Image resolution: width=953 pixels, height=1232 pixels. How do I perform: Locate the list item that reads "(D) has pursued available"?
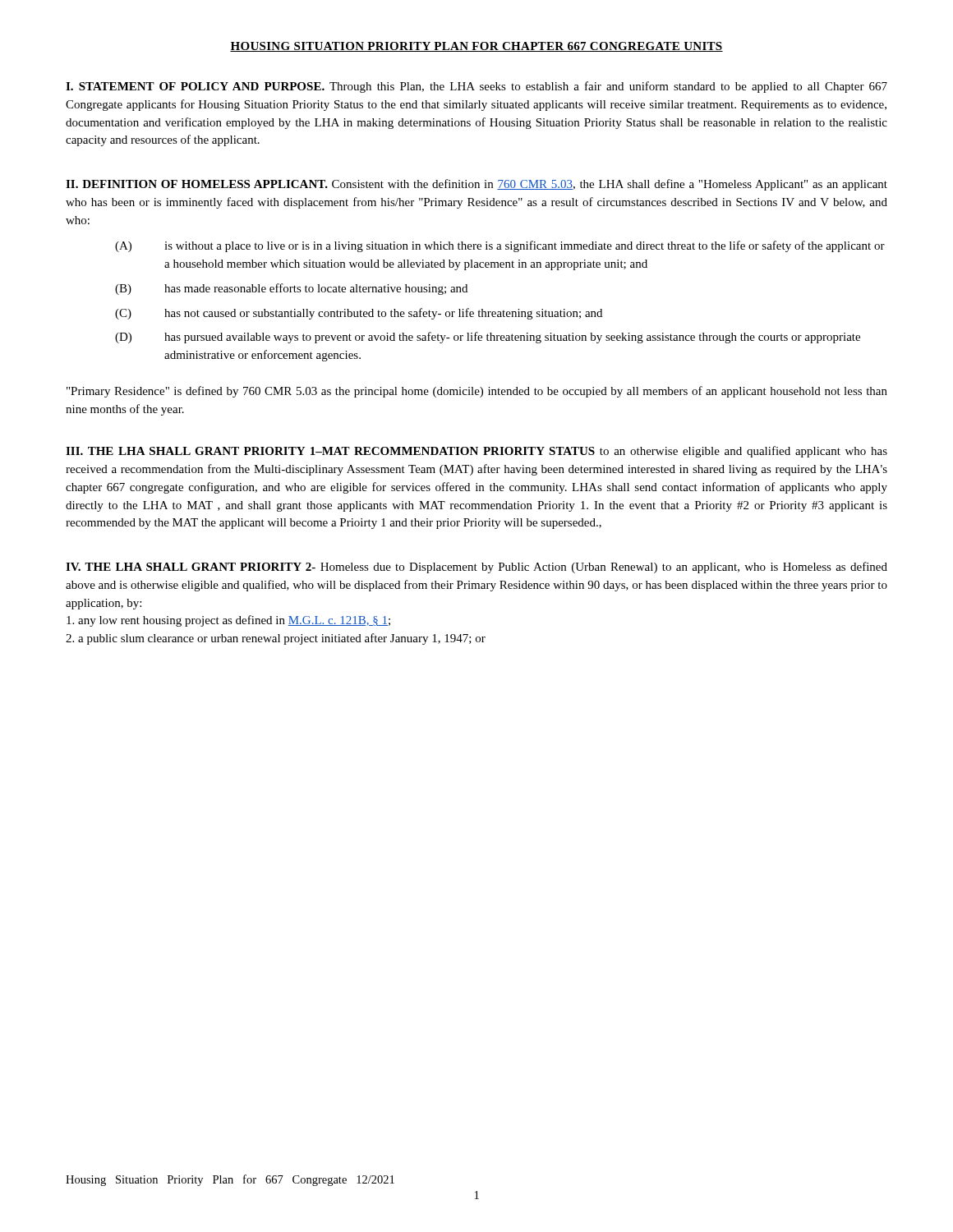tap(501, 347)
